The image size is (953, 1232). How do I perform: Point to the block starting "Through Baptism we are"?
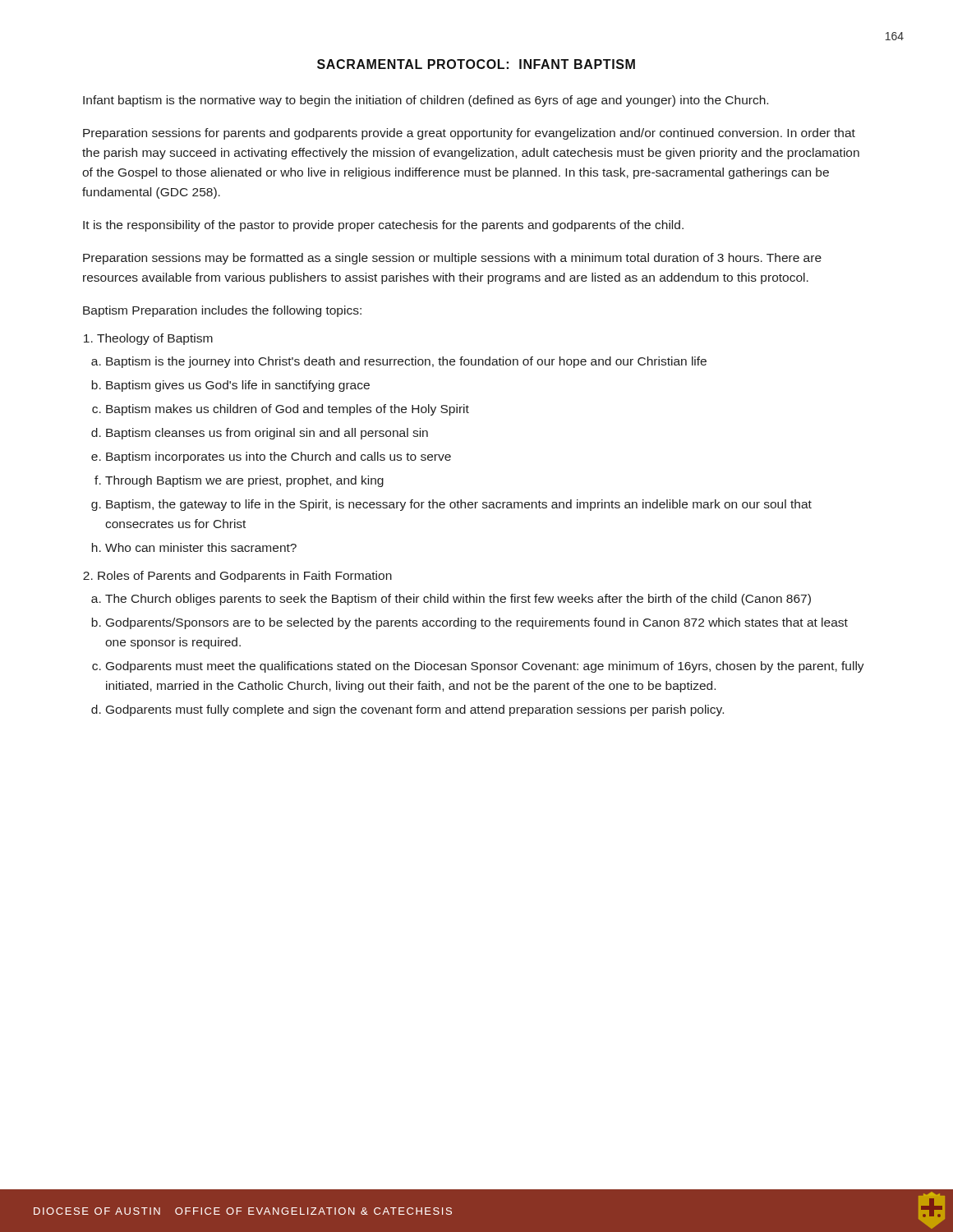(x=245, y=480)
